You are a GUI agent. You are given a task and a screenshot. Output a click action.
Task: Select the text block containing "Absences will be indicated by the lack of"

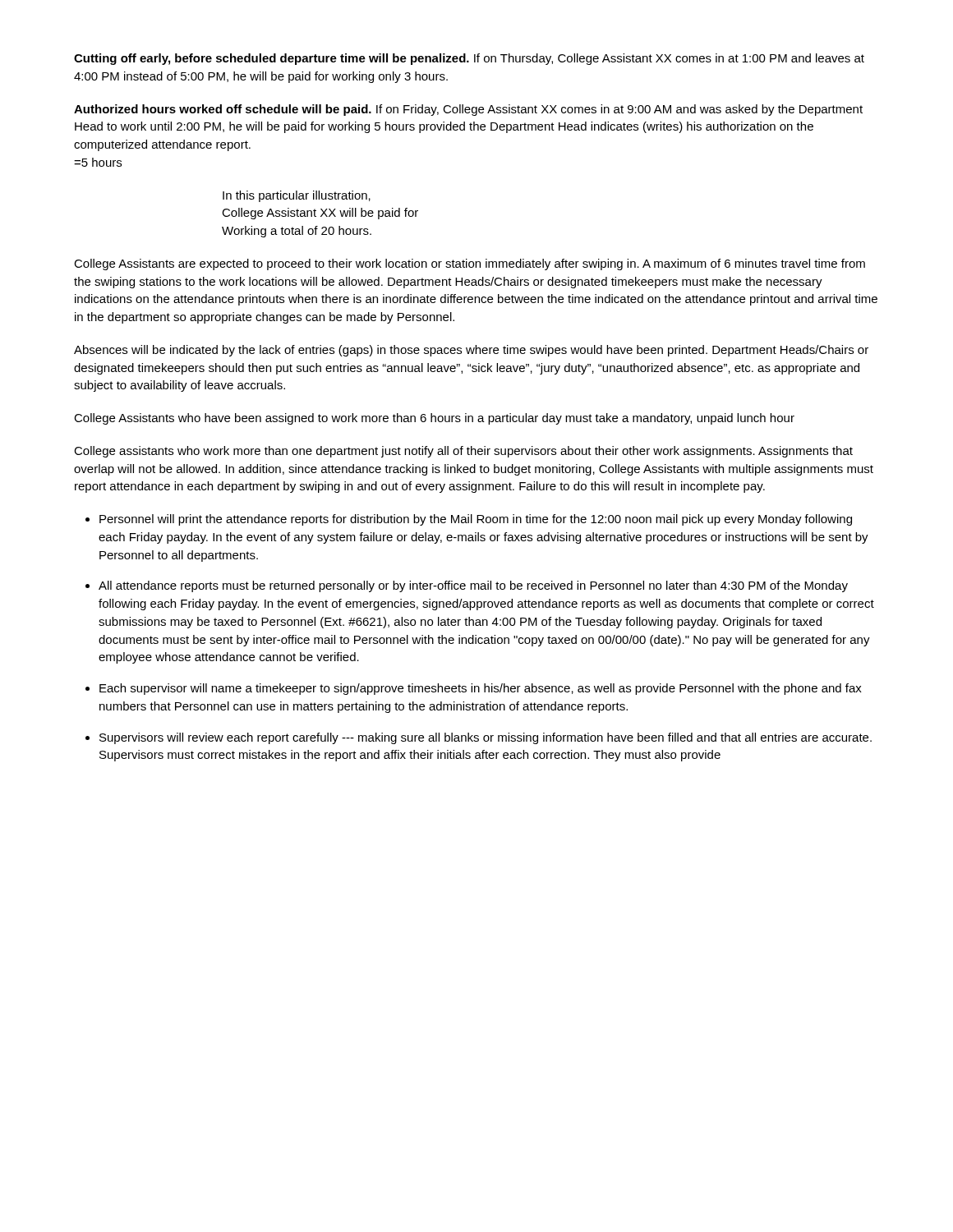tap(471, 367)
